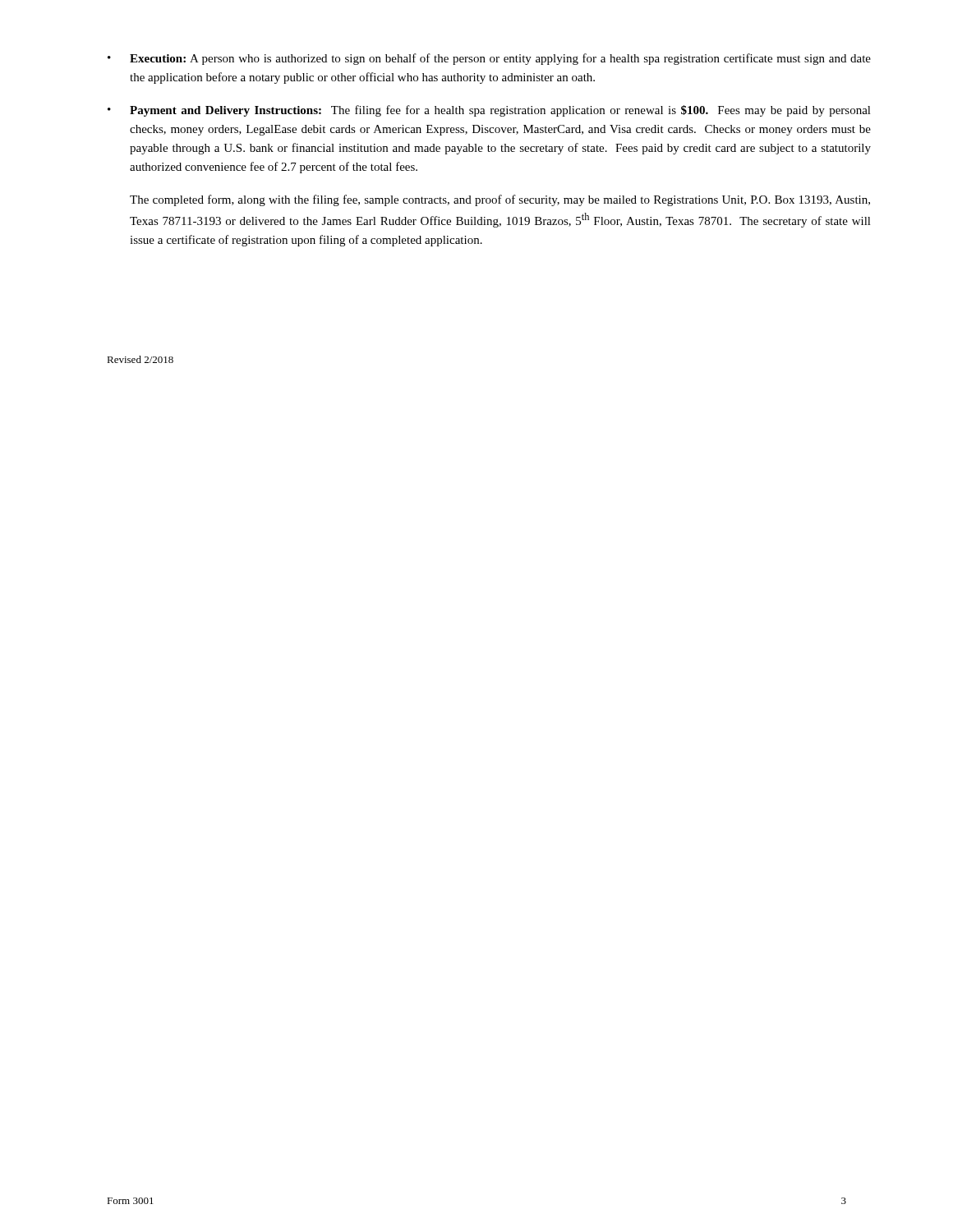Viewport: 953px width, 1232px height.
Task: Where does it say "Revised 2/2018"?
Action: (x=140, y=359)
